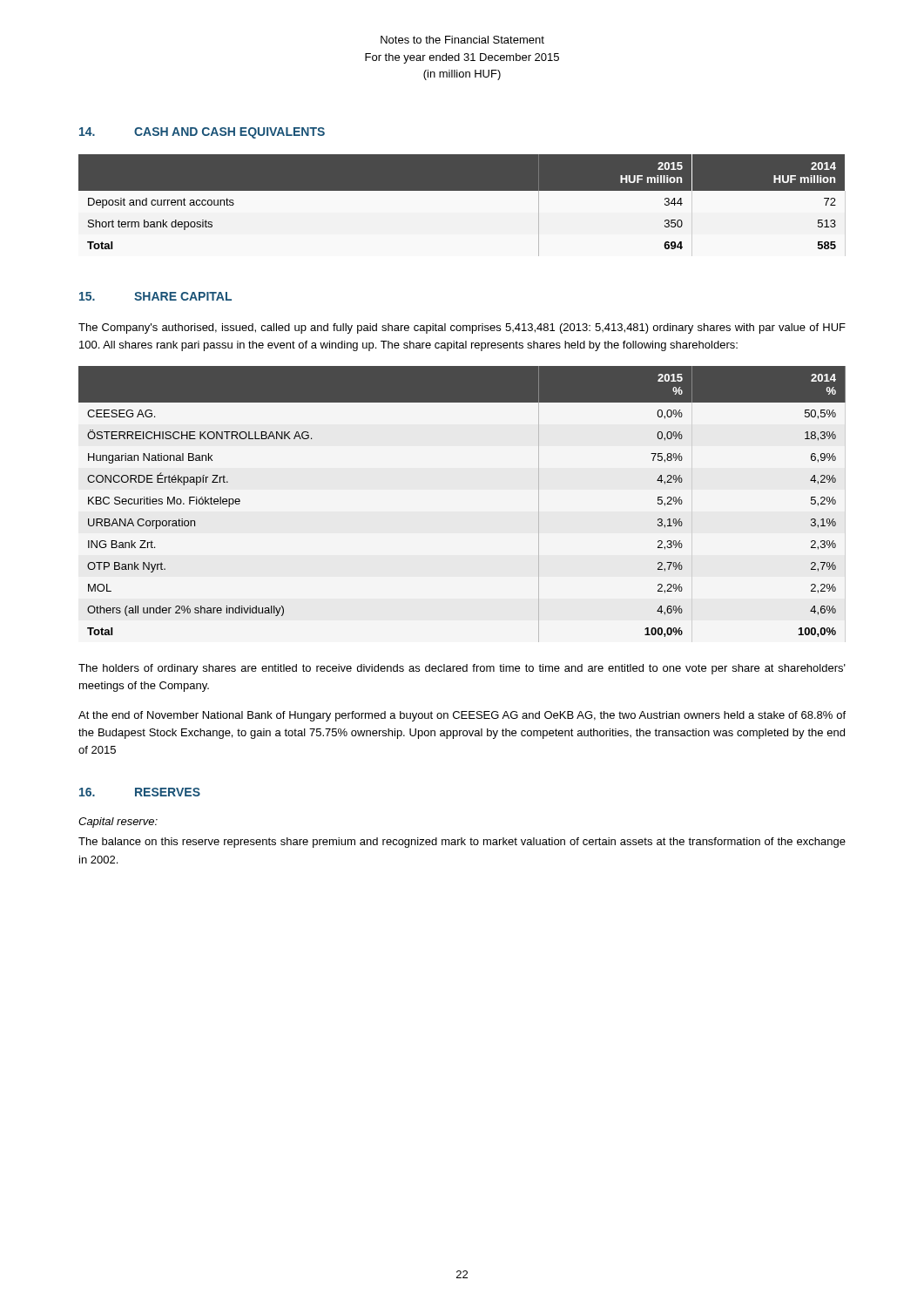Select the text that says "Capital reserve:"
Screen dimensions: 1307x924
tap(118, 822)
